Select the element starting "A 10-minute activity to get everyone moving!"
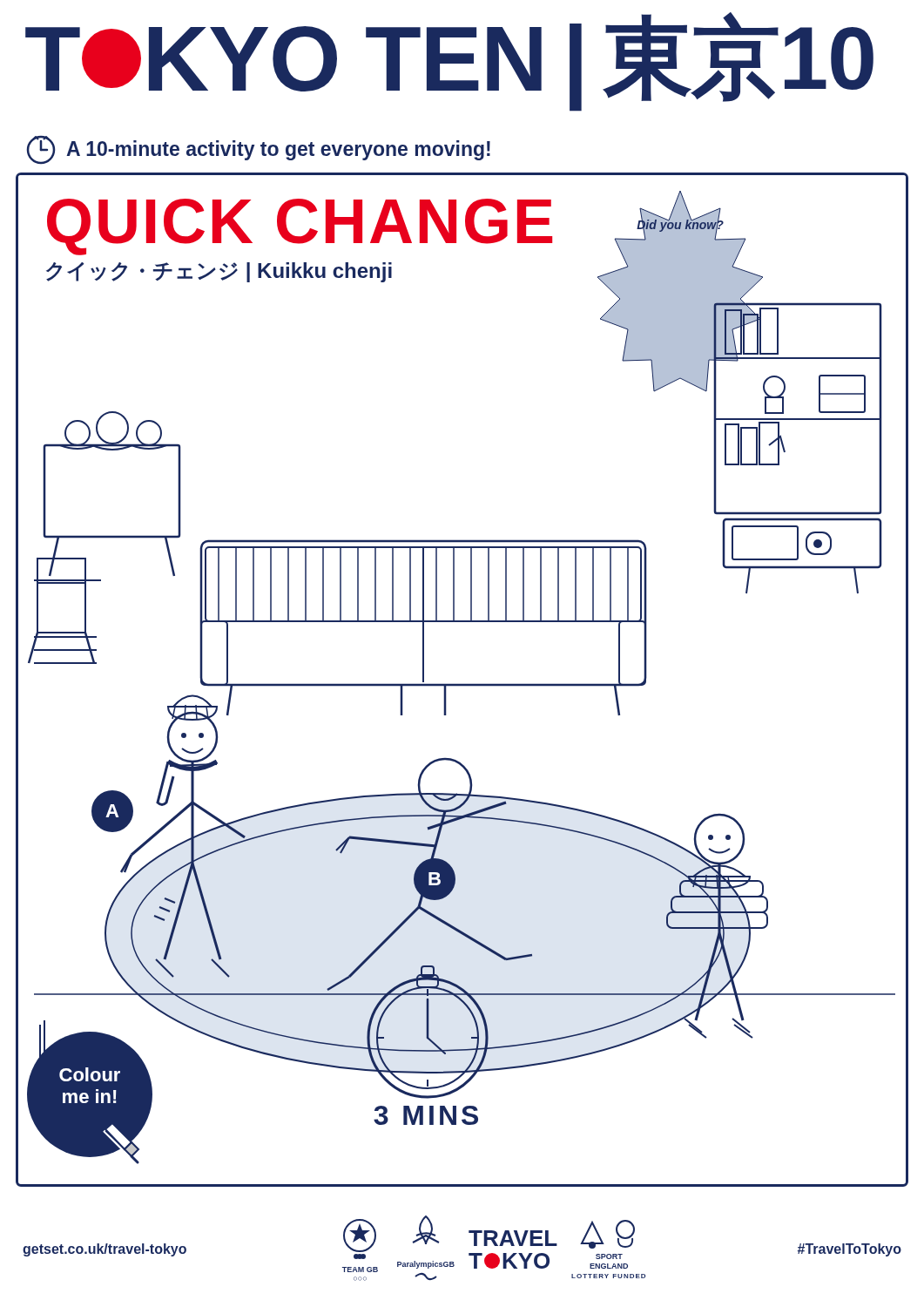Screen dimensions: 1307x924 [258, 149]
